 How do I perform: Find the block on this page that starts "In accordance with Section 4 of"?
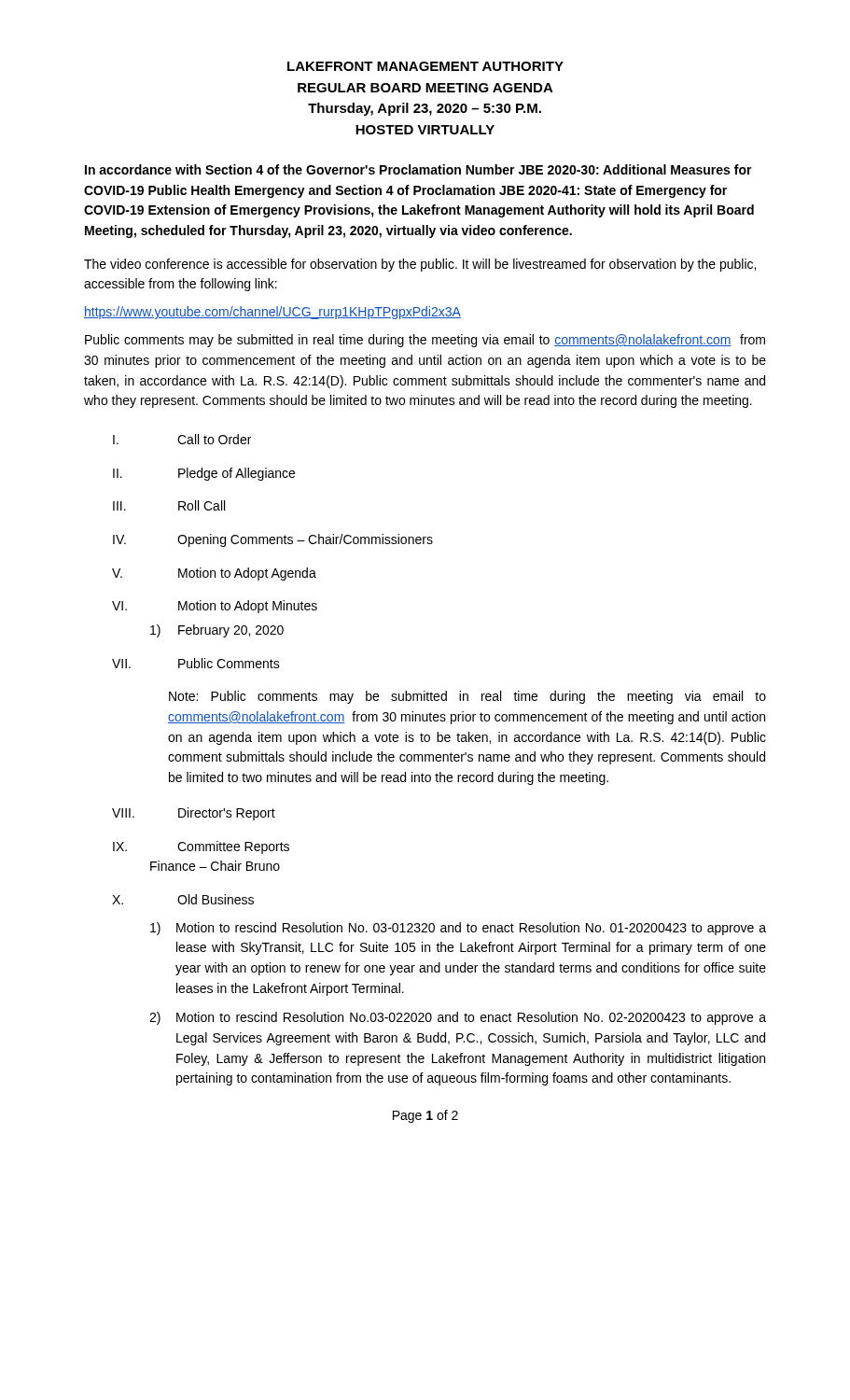coord(419,200)
